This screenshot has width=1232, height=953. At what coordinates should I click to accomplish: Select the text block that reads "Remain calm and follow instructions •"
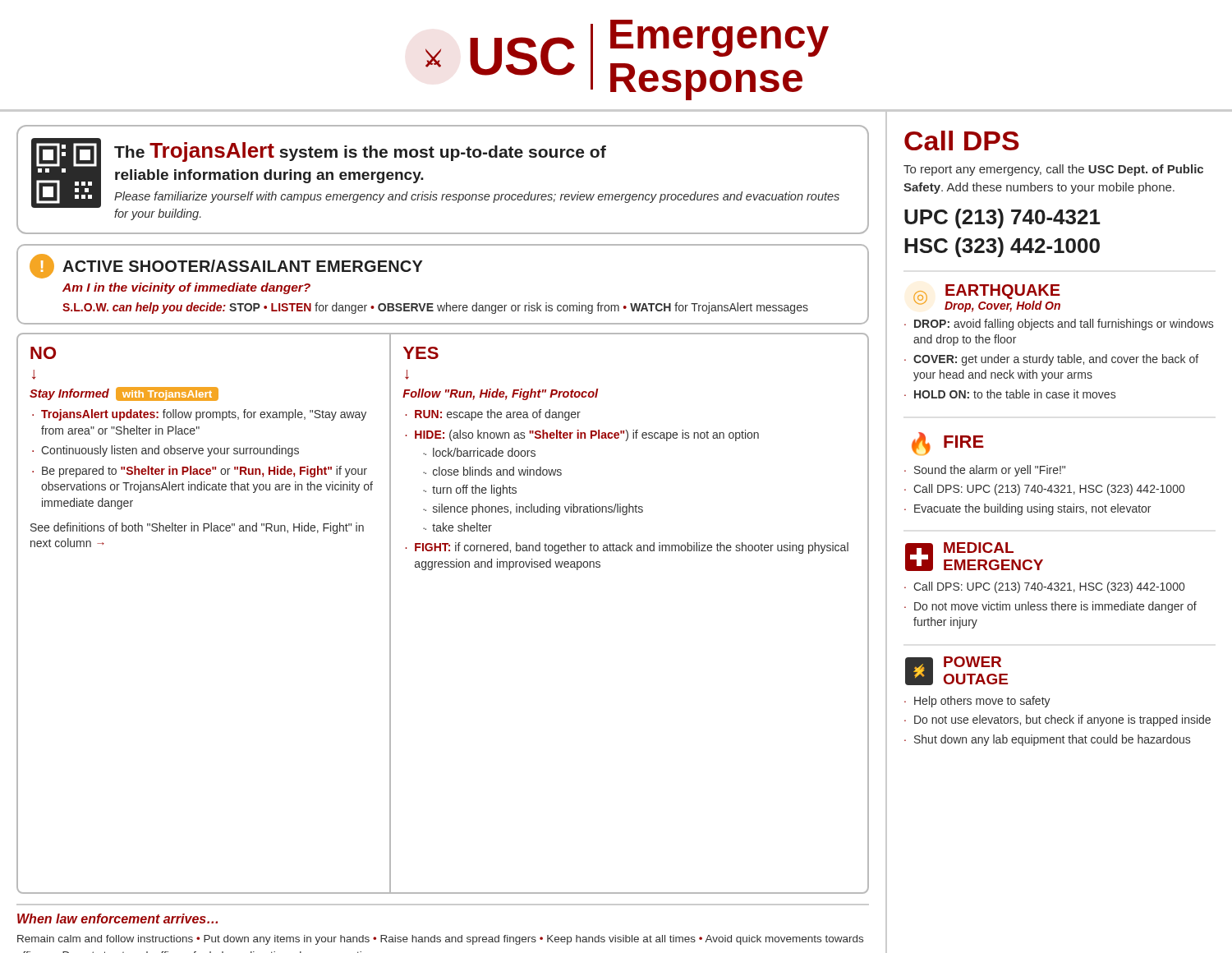point(440,943)
